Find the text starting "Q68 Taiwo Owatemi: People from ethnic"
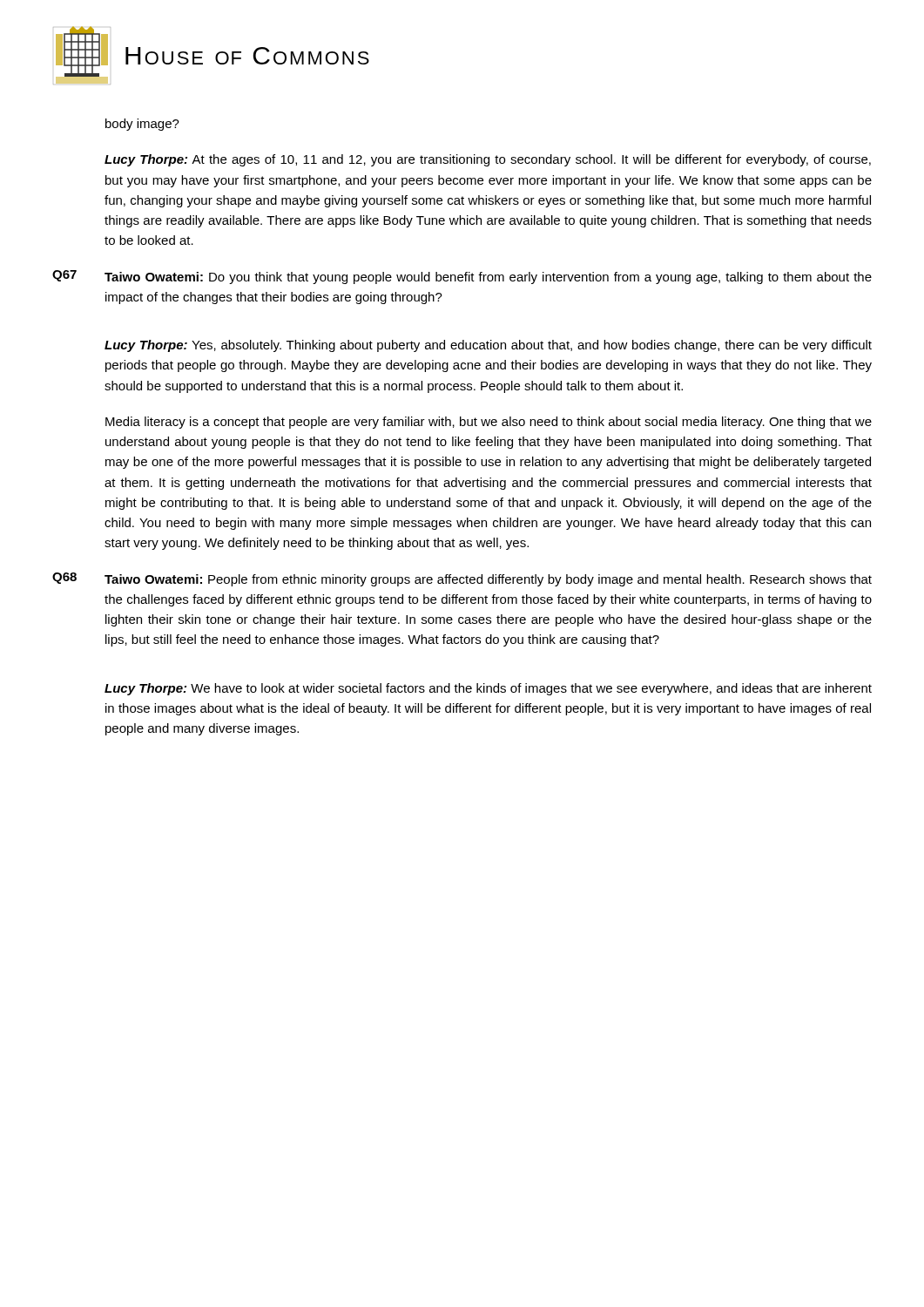This screenshot has width=924, height=1307. click(x=462, y=615)
